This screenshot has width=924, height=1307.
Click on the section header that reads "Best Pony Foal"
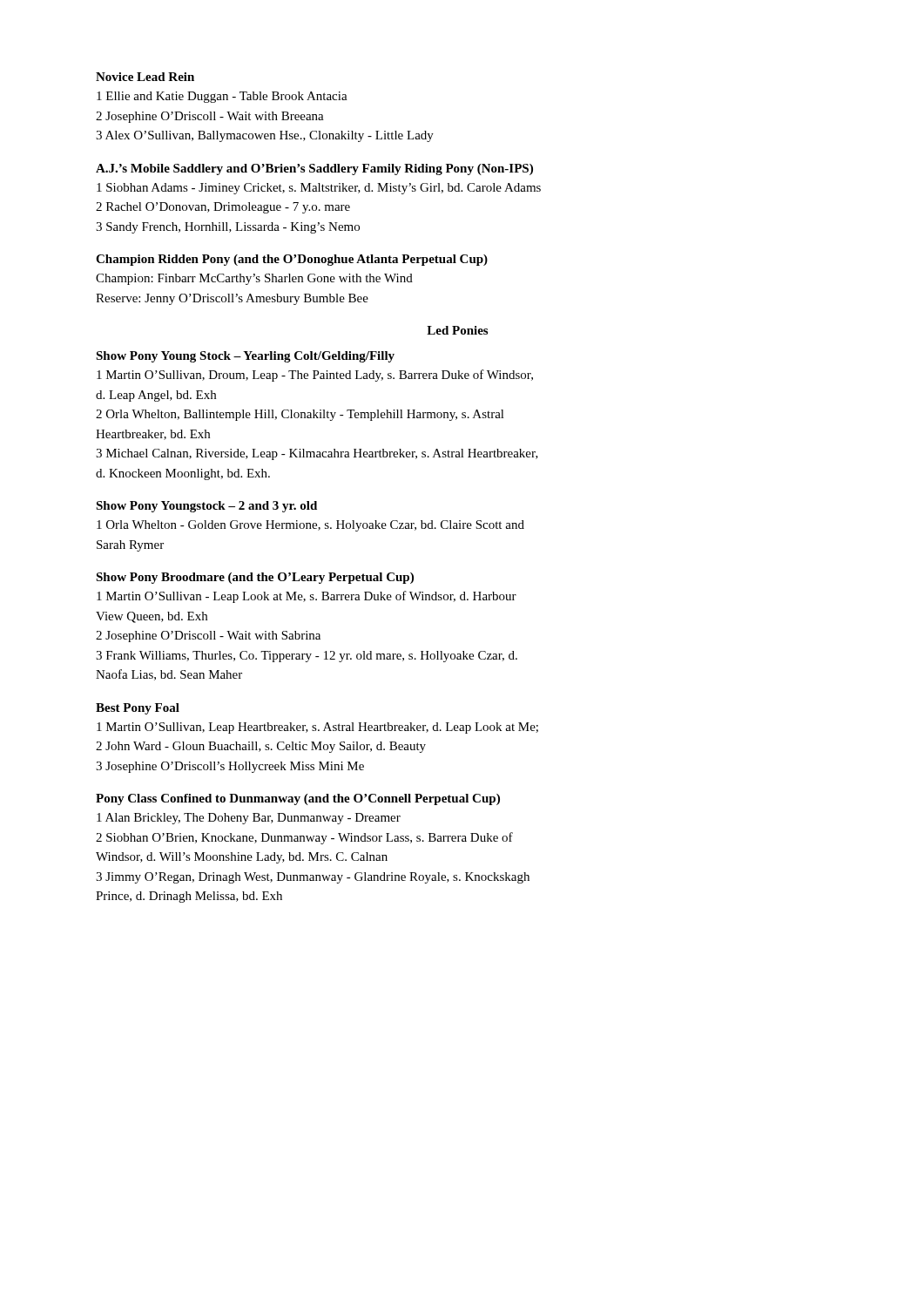tap(138, 707)
